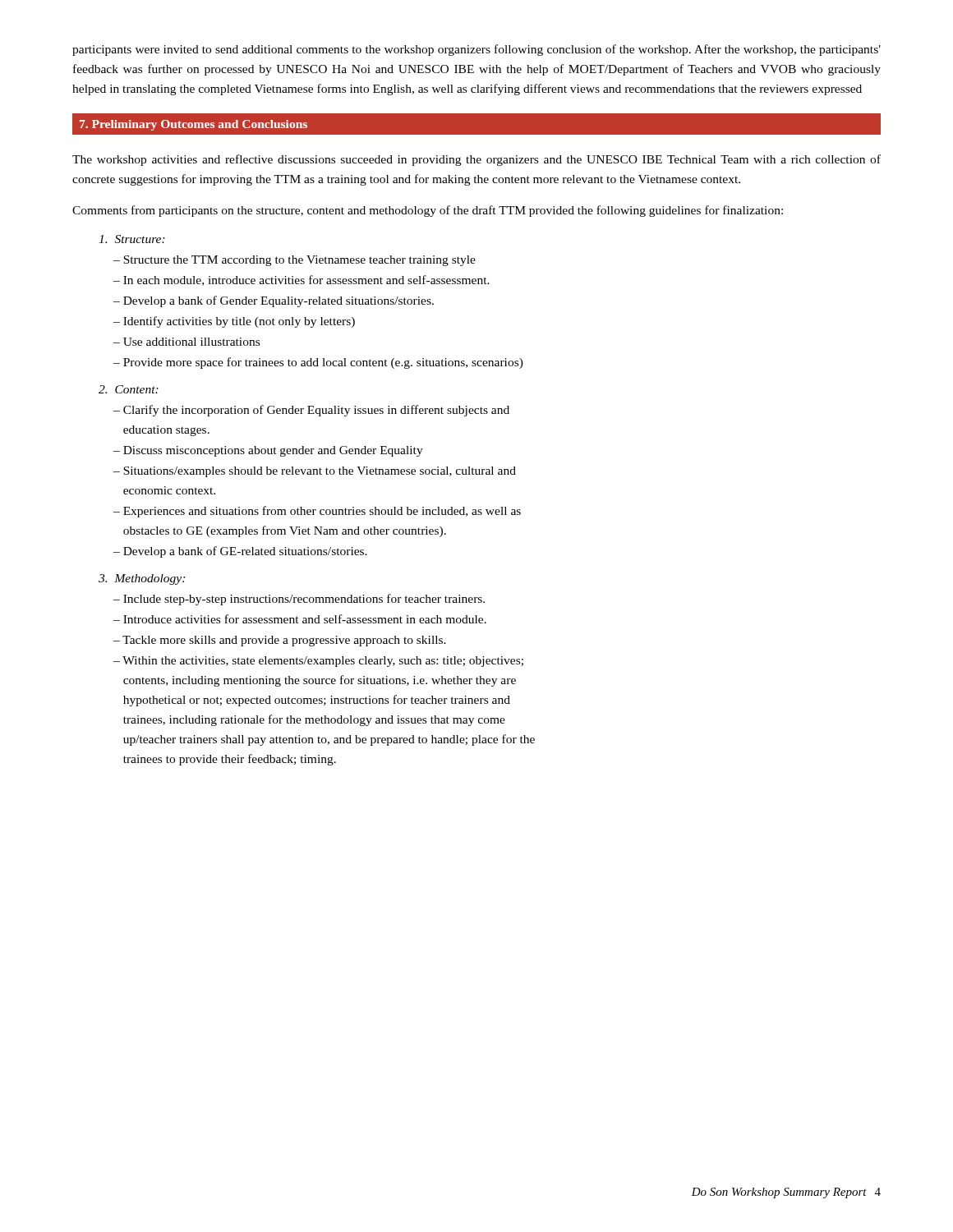The image size is (953, 1232).
Task: Locate the text block starting "Discuss misconceptions about gender and Gender Equality"
Action: tap(273, 450)
